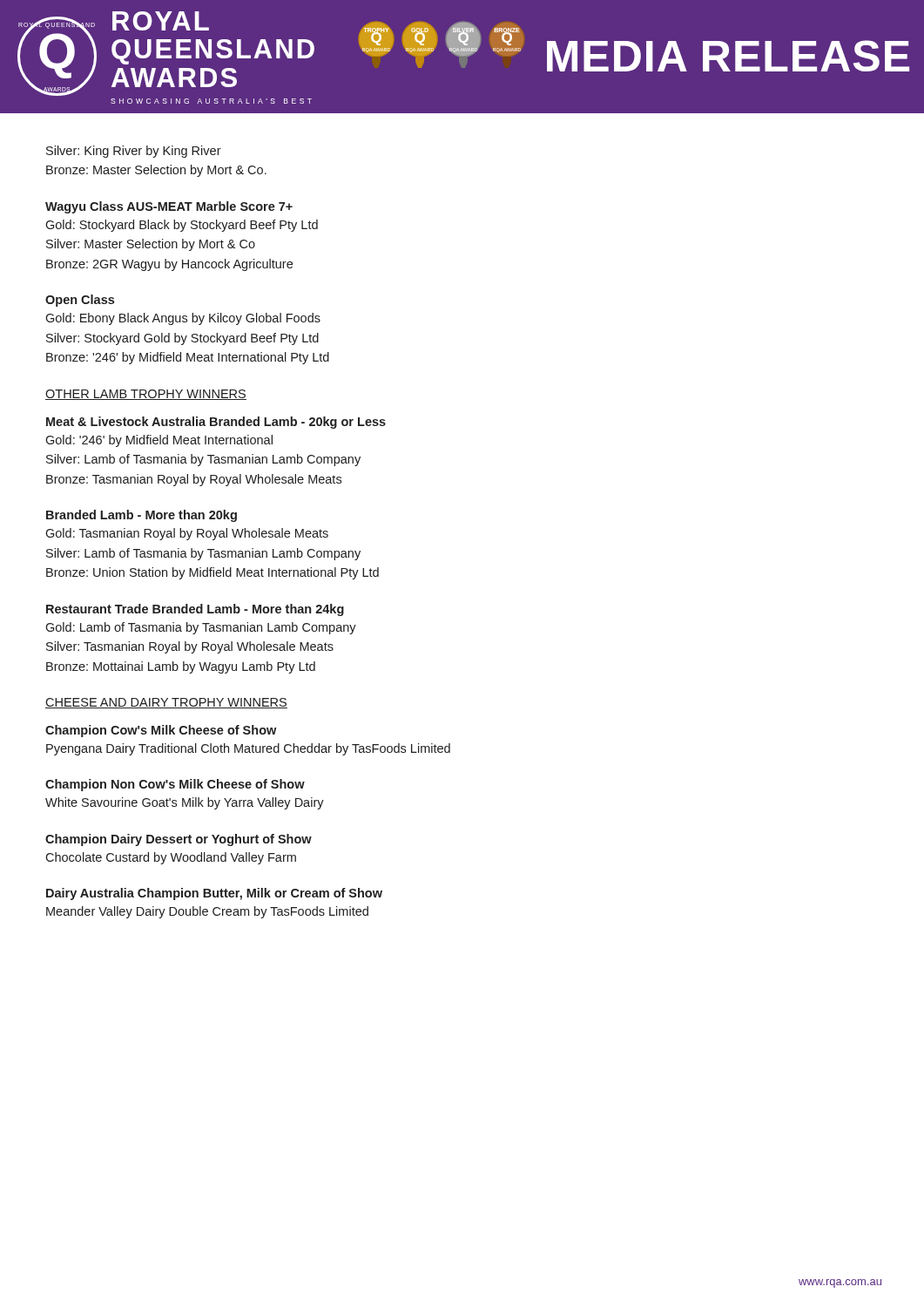Image resolution: width=924 pixels, height=1307 pixels.
Task: Locate the section header that reads "OTHER LAMB TROPHY WINNERS"
Action: pyautogui.click(x=146, y=394)
